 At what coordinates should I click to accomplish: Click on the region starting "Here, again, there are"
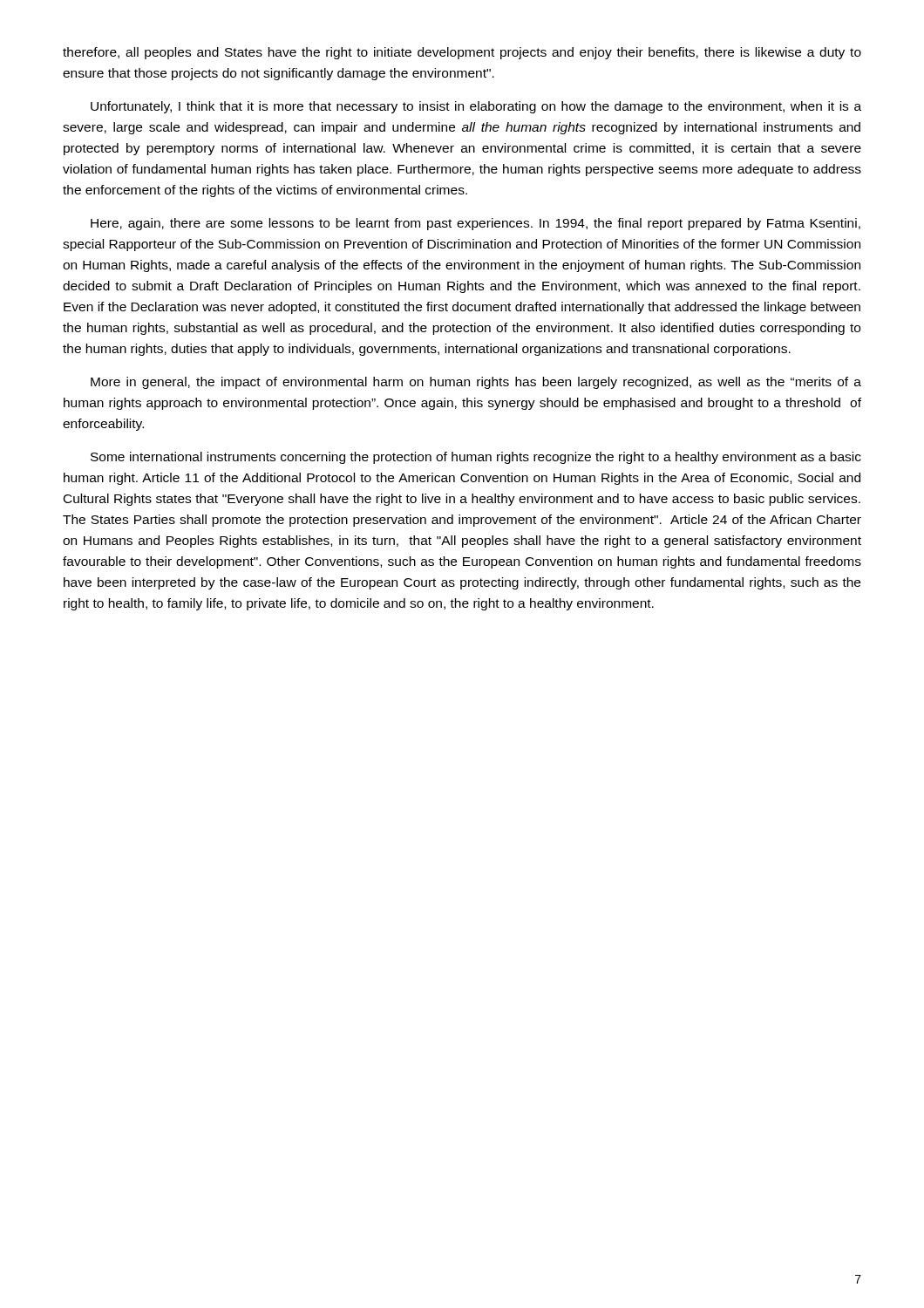tap(462, 286)
